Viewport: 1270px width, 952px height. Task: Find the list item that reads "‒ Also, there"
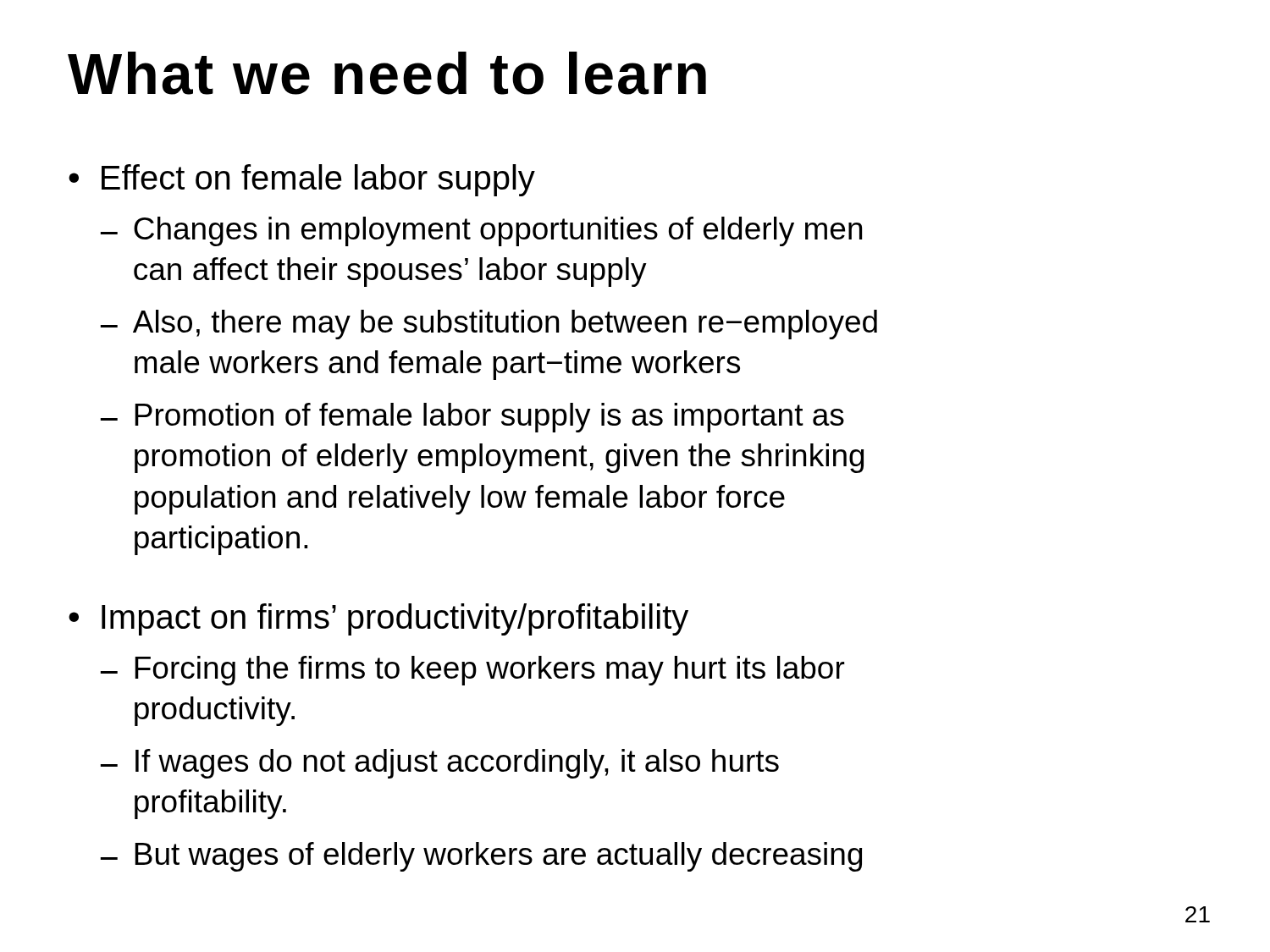(x=489, y=343)
